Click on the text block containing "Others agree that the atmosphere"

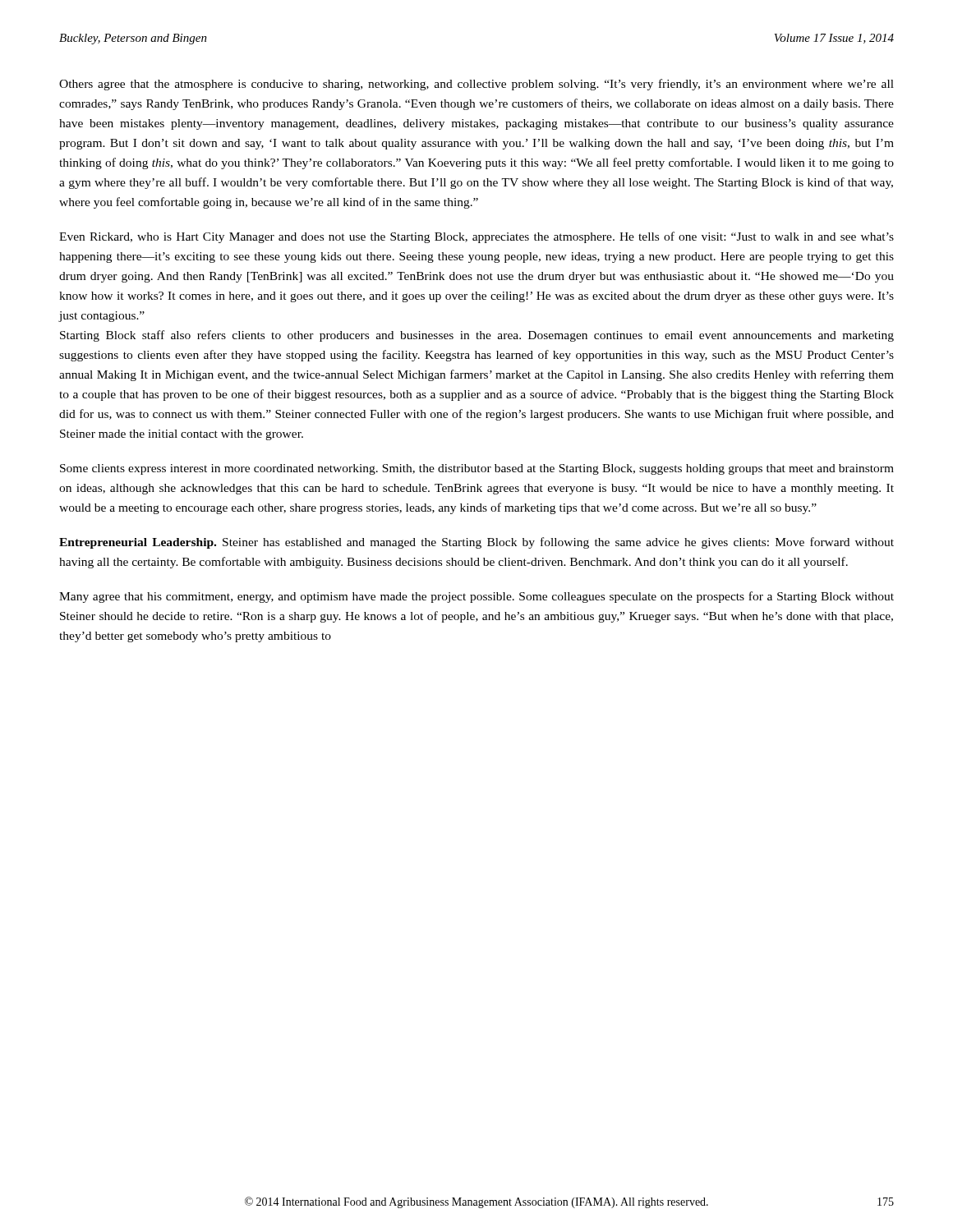[476, 143]
